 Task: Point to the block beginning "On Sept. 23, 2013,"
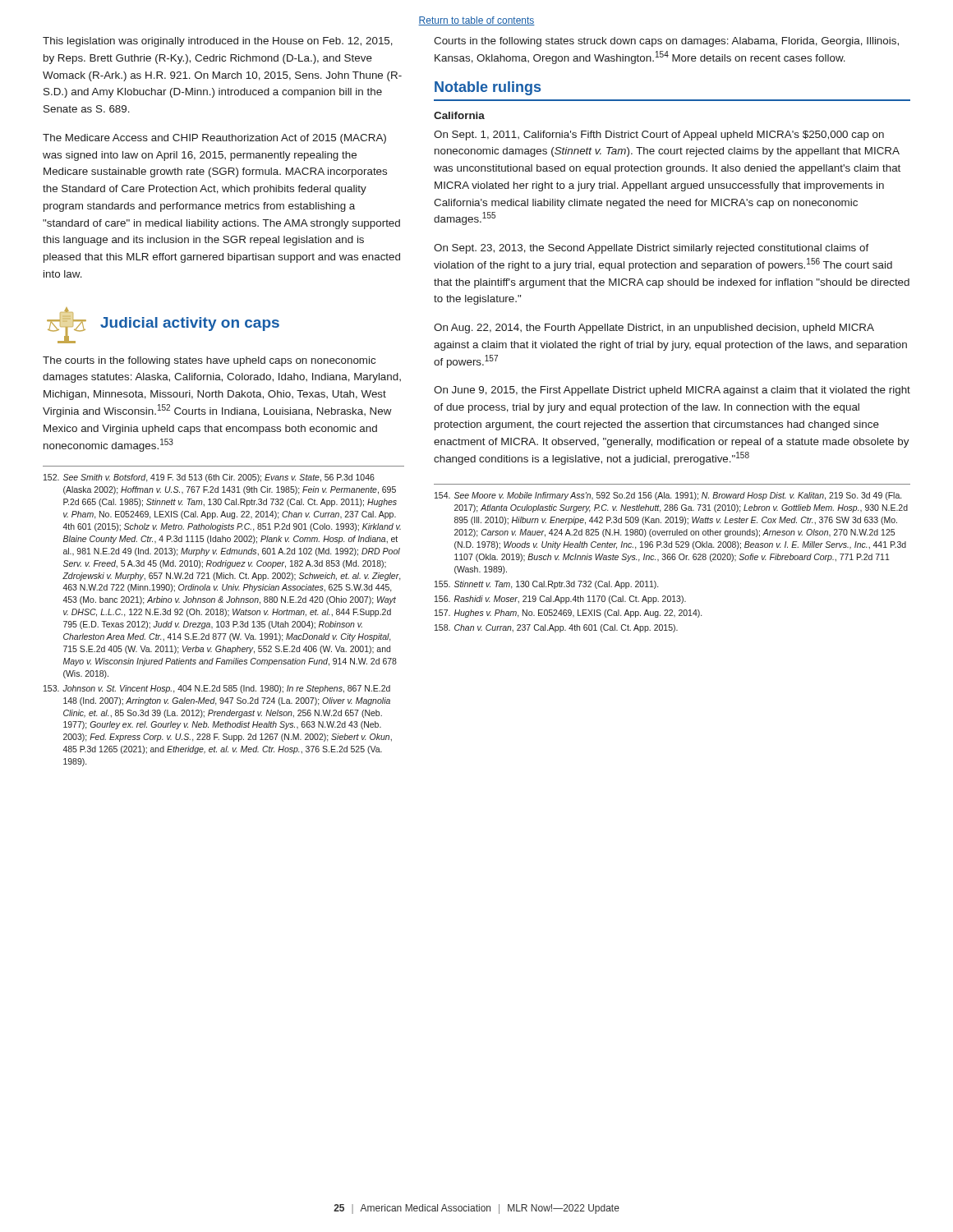click(672, 274)
